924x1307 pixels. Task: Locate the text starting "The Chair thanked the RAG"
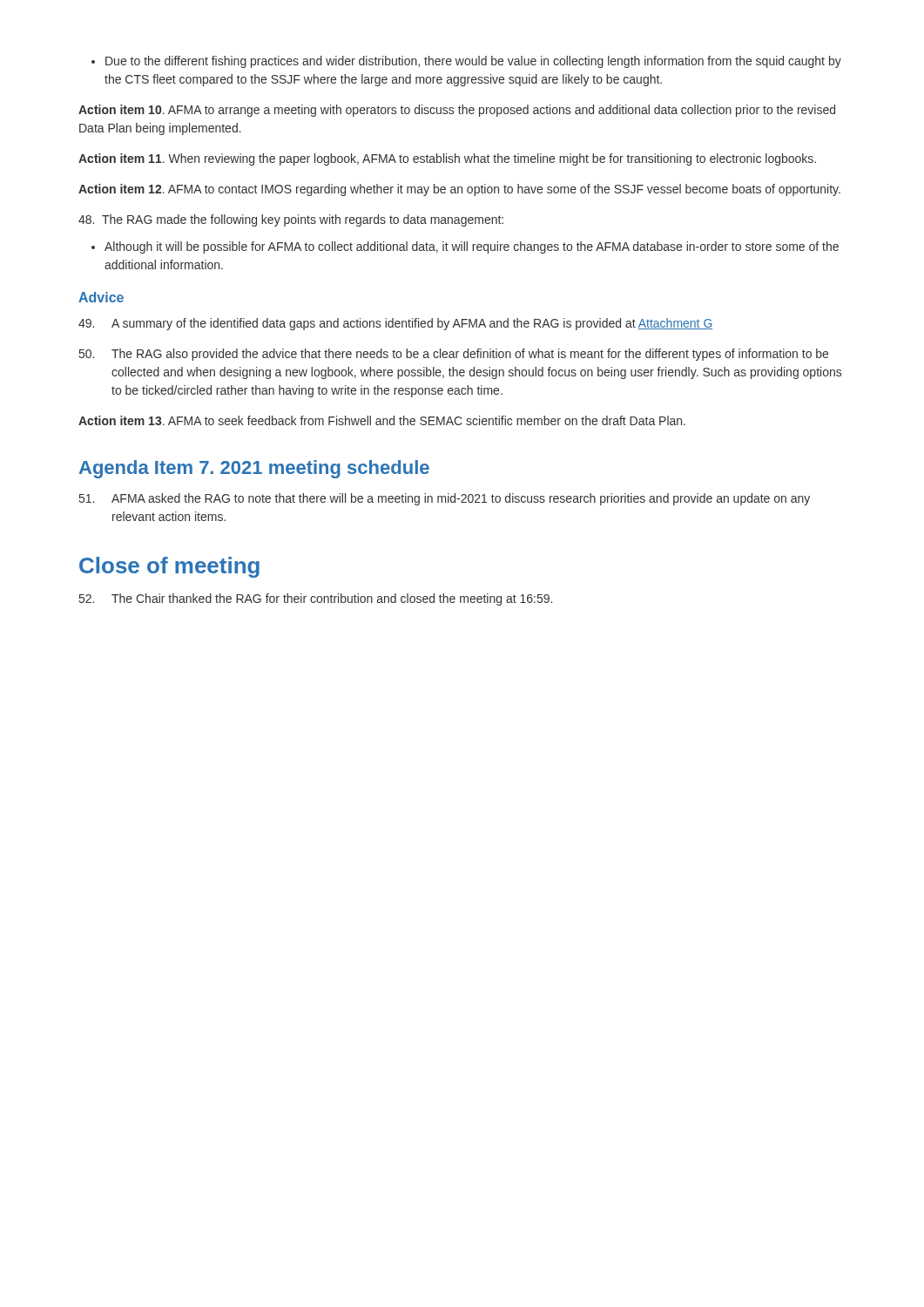(x=462, y=599)
